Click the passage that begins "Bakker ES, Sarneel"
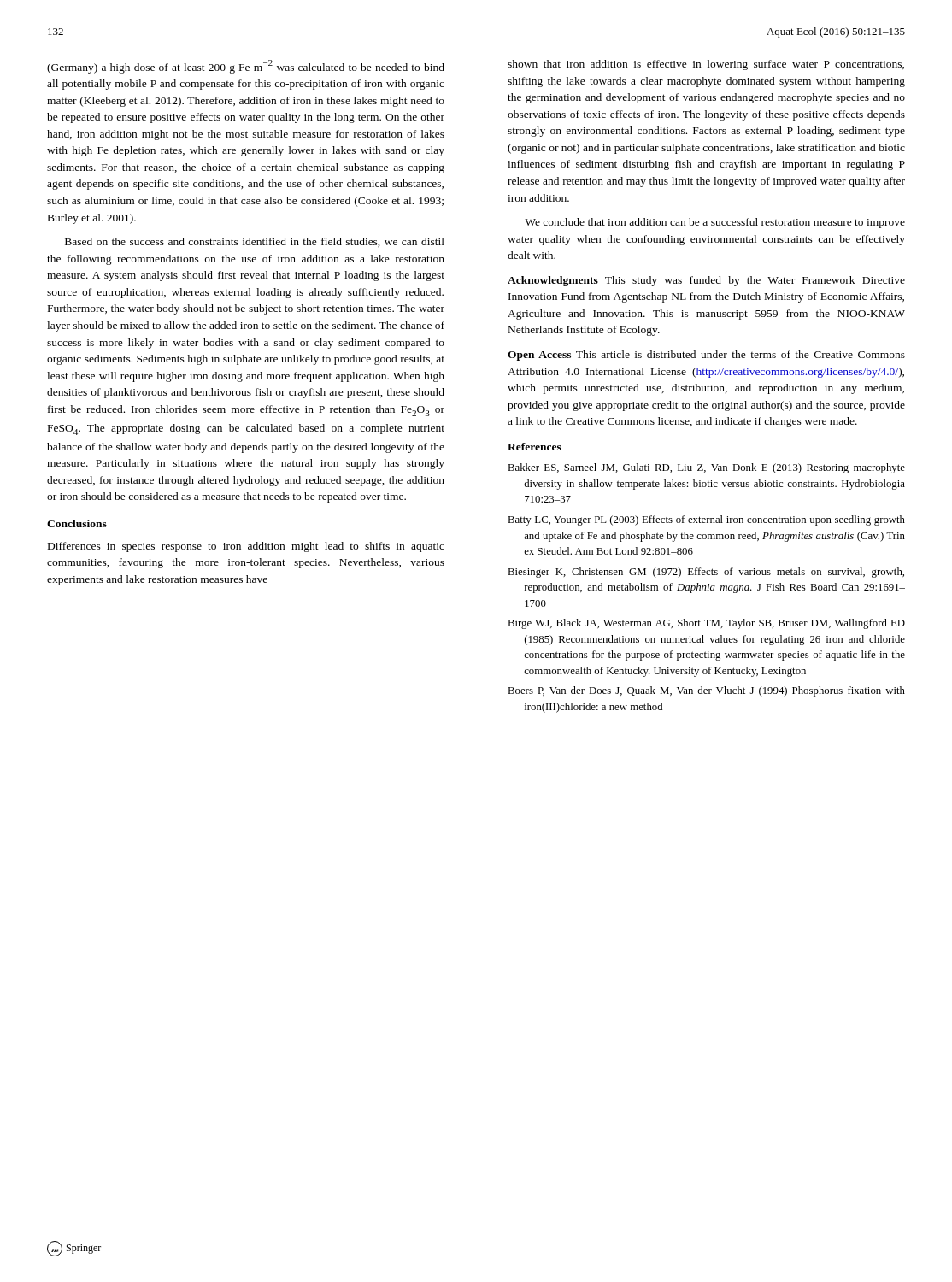Viewport: 952px width, 1282px height. tap(706, 588)
